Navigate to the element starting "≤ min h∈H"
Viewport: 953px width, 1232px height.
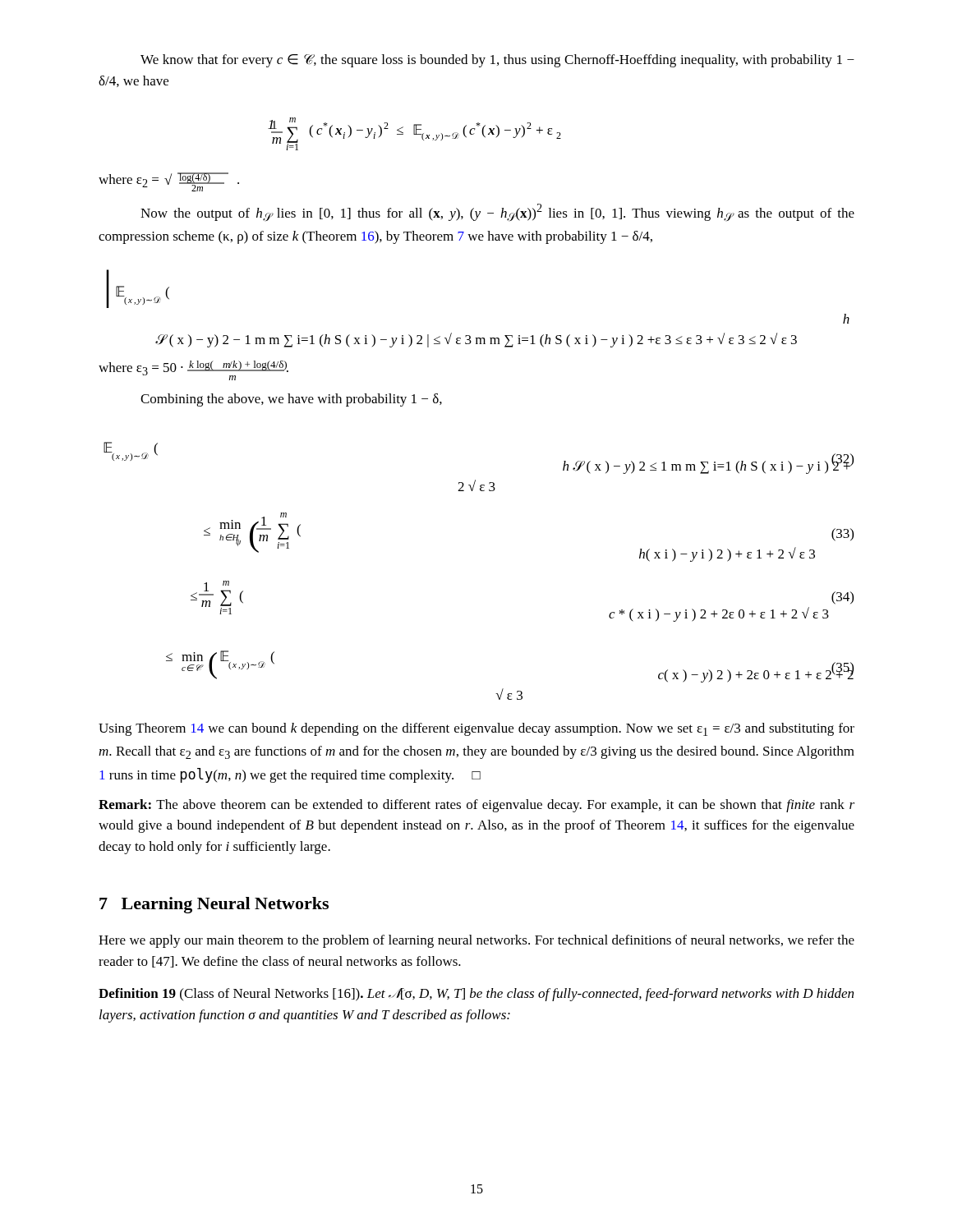tap(260, 537)
